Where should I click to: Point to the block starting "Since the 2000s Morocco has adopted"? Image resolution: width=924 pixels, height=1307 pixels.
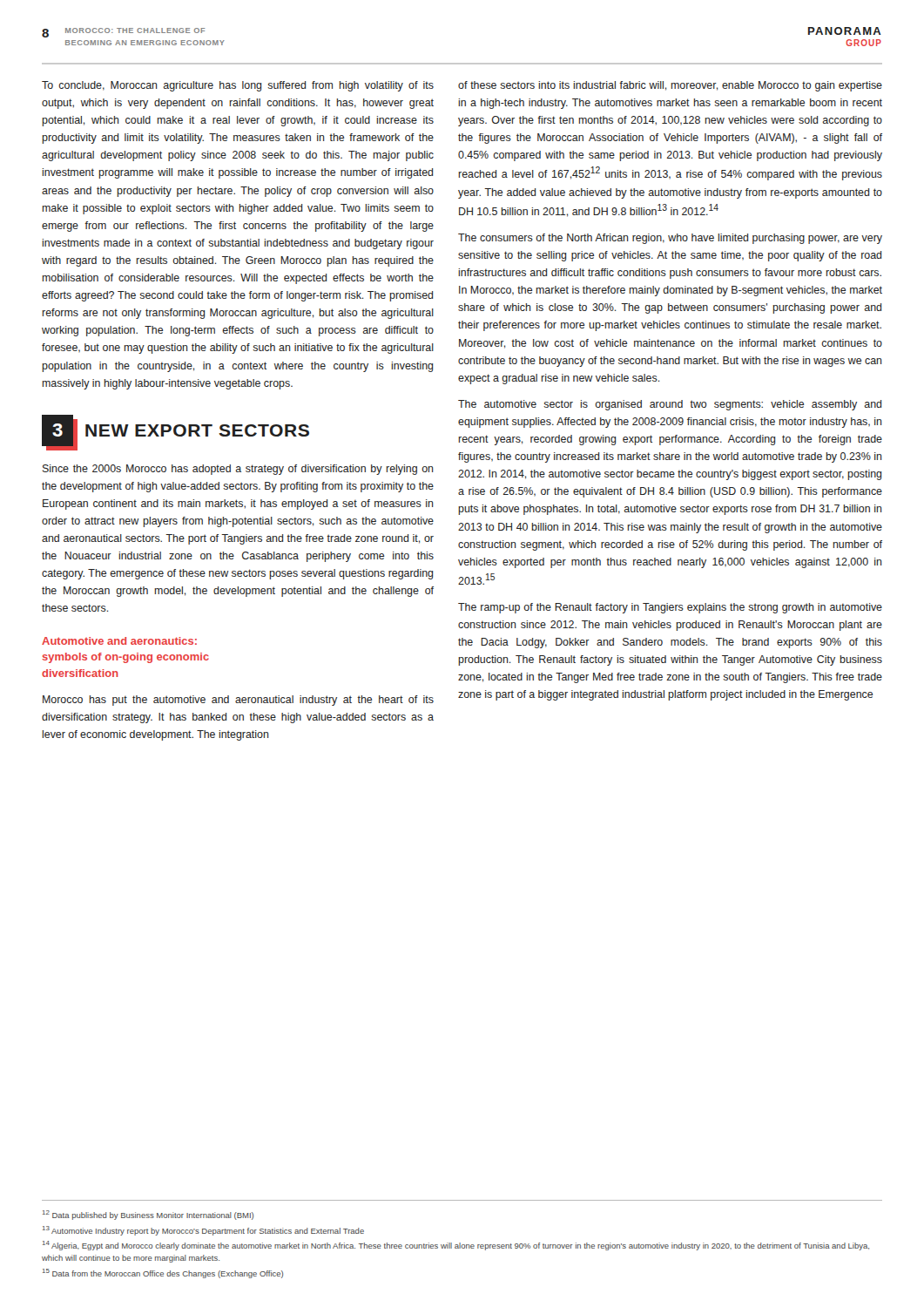tap(238, 539)
